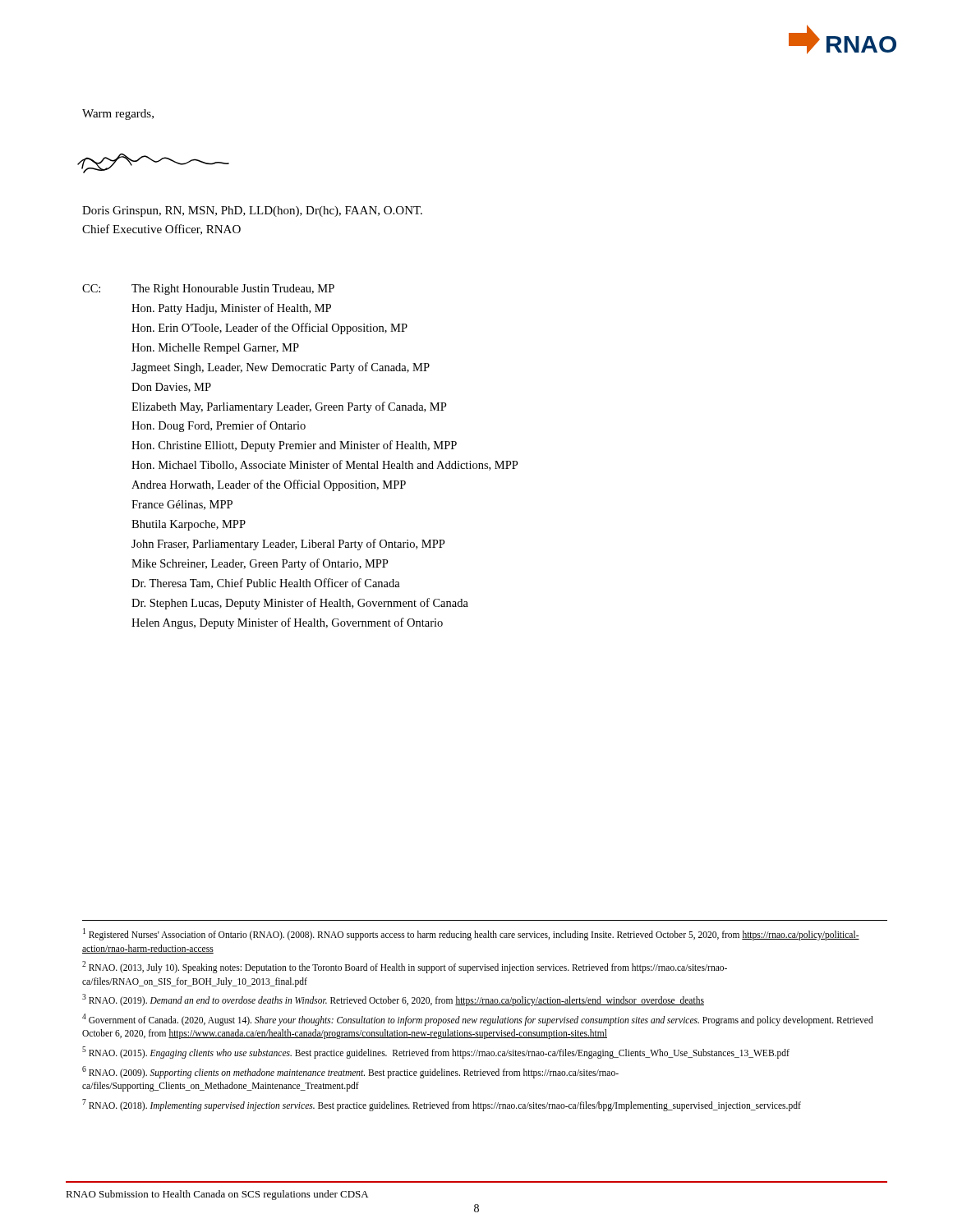Click on the text block that says "Doris Grinspun, RN, MSN, PhD,"
This screenshot has width=953, height=1232.
pyautogui.click(x=253, y=219)
